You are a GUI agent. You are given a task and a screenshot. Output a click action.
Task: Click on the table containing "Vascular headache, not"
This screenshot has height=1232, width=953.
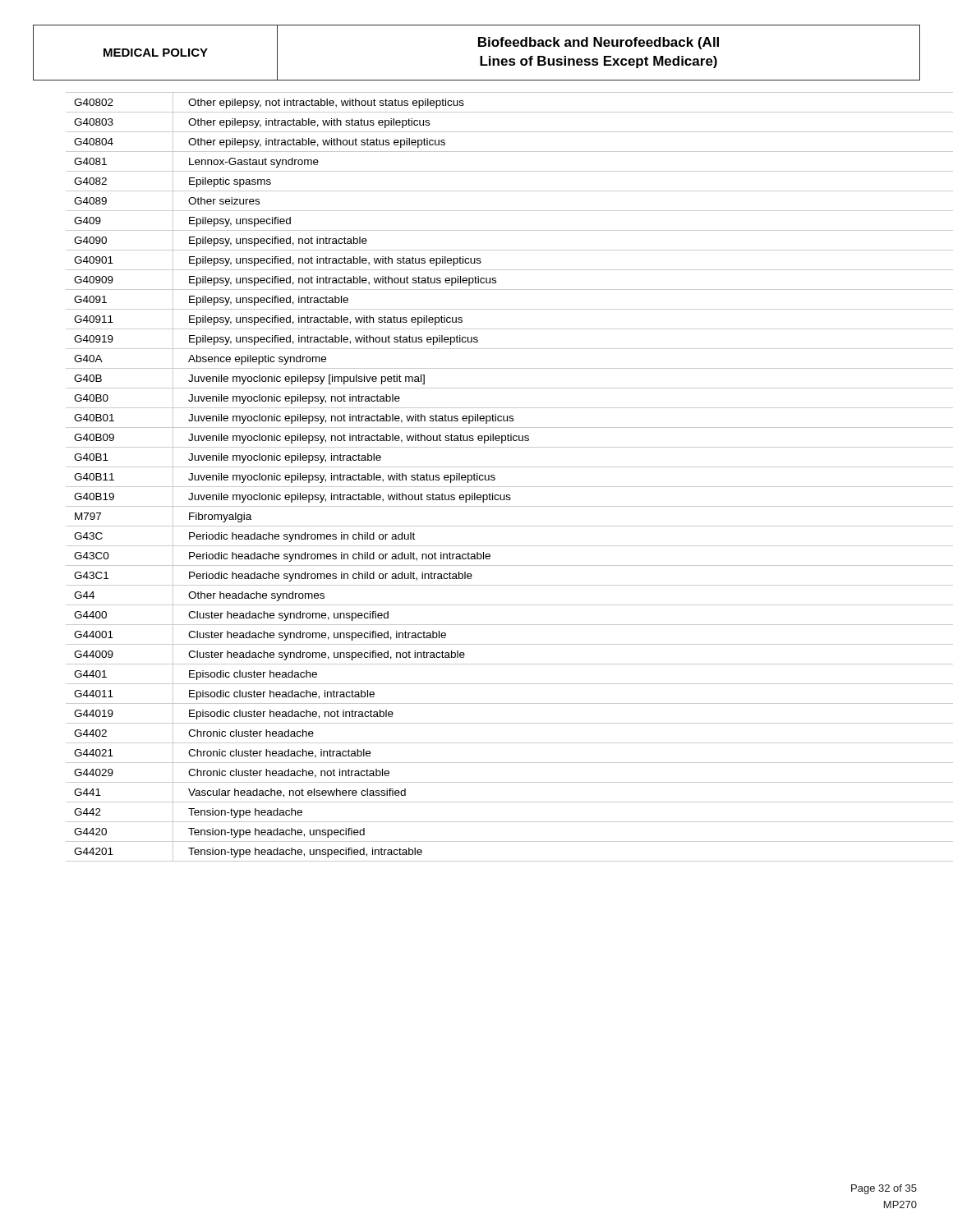point(476,477)
